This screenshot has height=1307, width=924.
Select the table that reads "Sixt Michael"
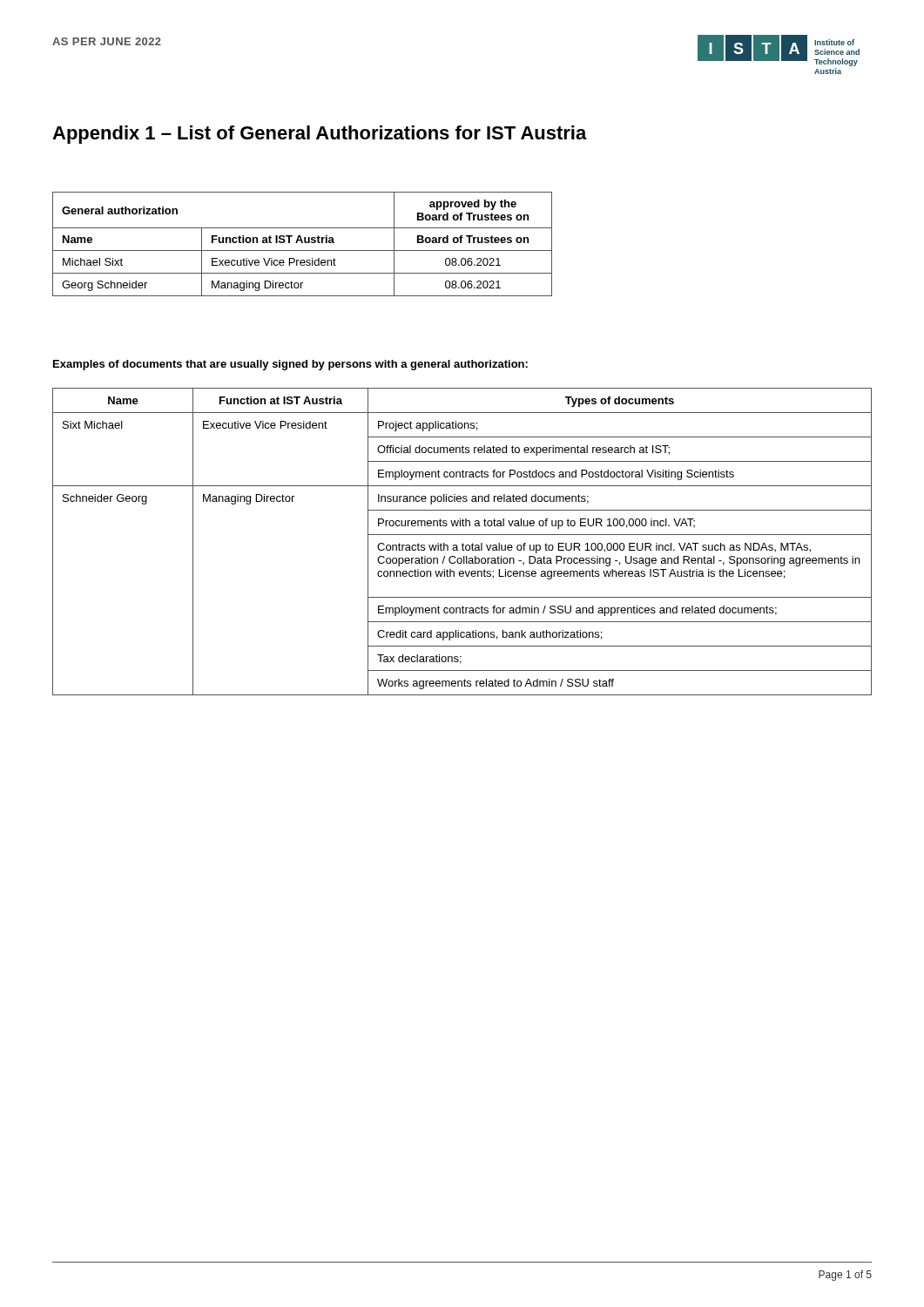pyautogui.click(x=462, y=542)
